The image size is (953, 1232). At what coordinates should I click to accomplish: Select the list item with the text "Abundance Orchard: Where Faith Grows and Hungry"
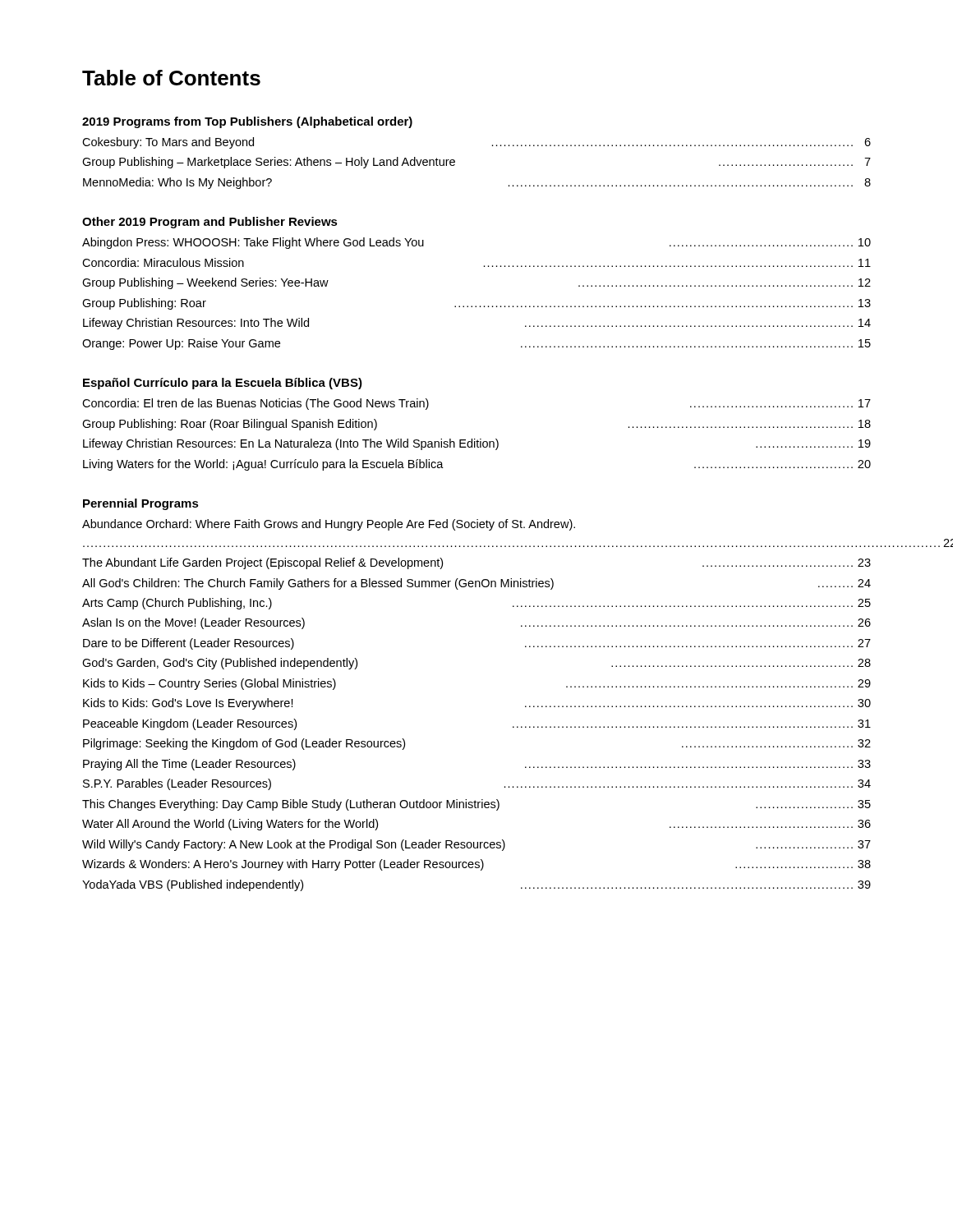[476, 535]
